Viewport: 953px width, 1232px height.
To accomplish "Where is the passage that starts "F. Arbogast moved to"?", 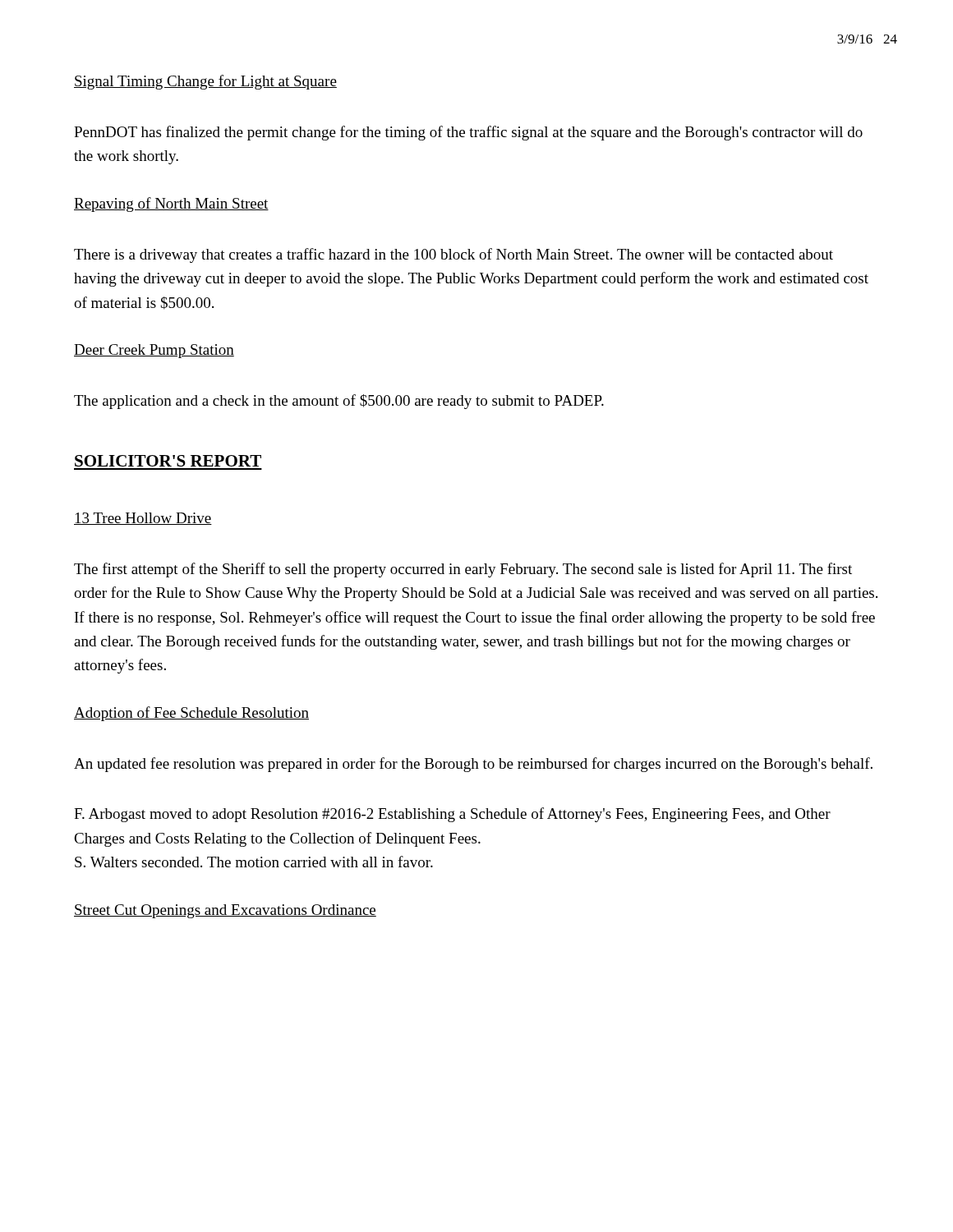I will [452, 838].
